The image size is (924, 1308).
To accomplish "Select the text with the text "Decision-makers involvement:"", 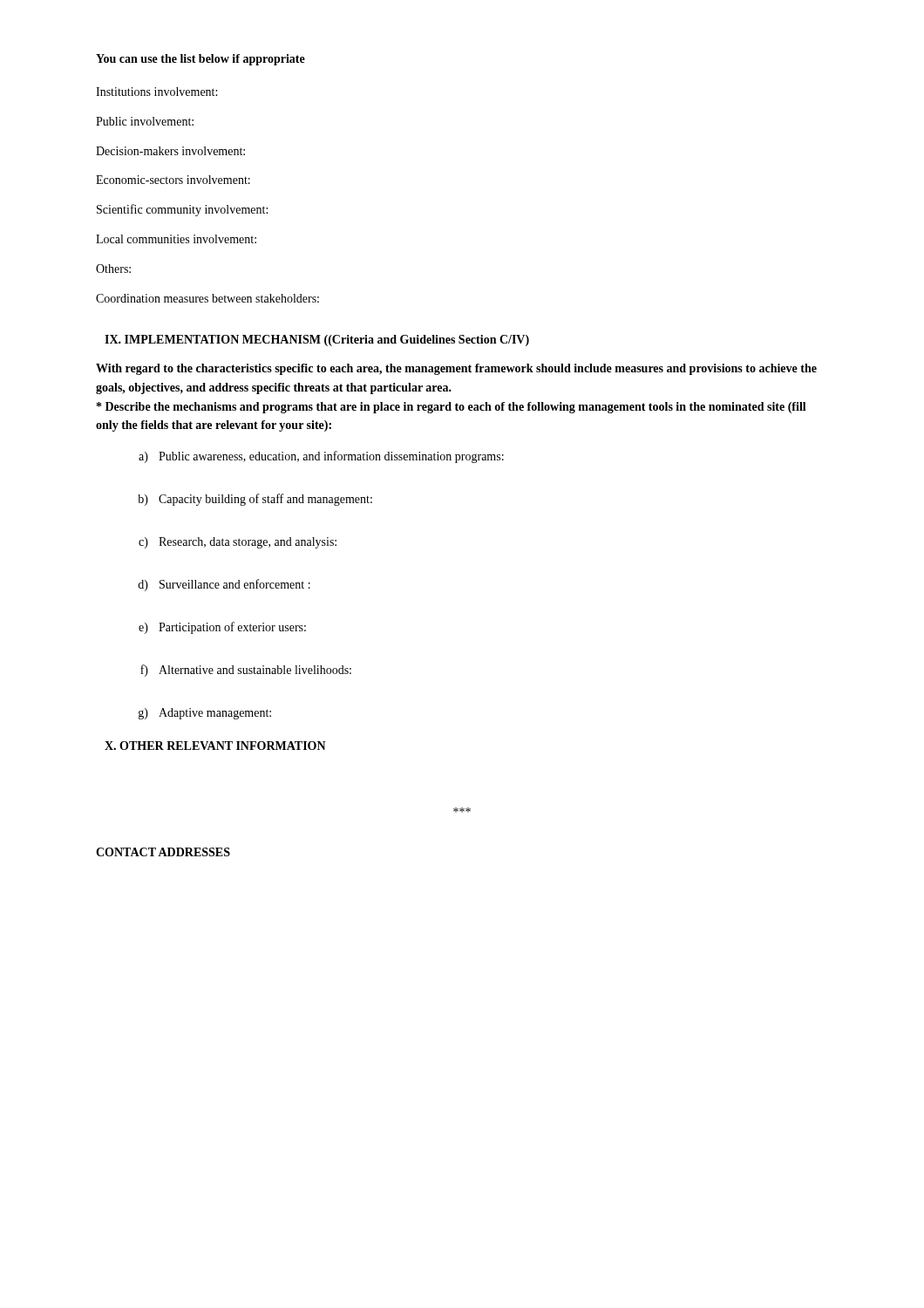I will click(171, 151).
